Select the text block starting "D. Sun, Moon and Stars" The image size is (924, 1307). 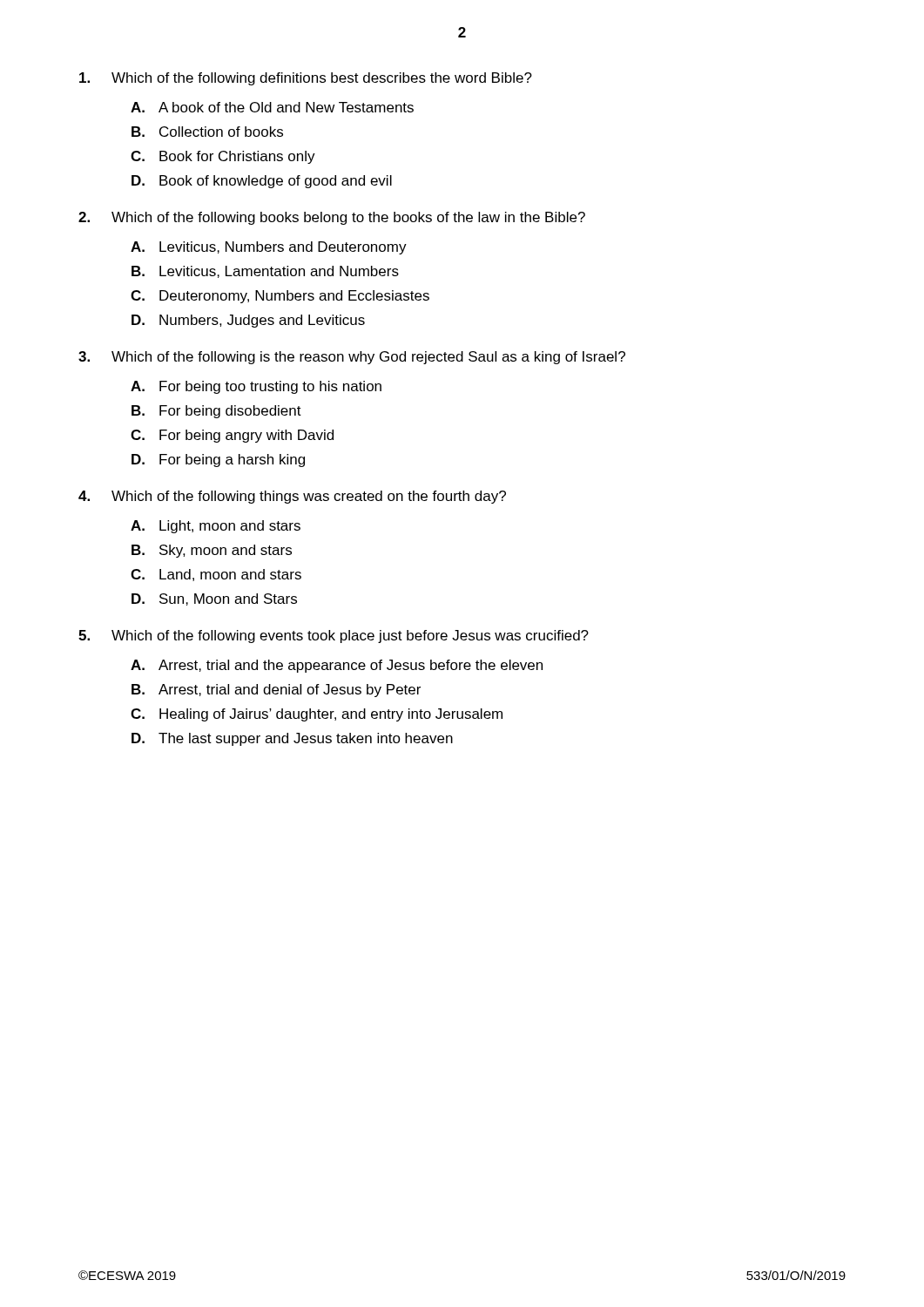(x=214, y=599)
